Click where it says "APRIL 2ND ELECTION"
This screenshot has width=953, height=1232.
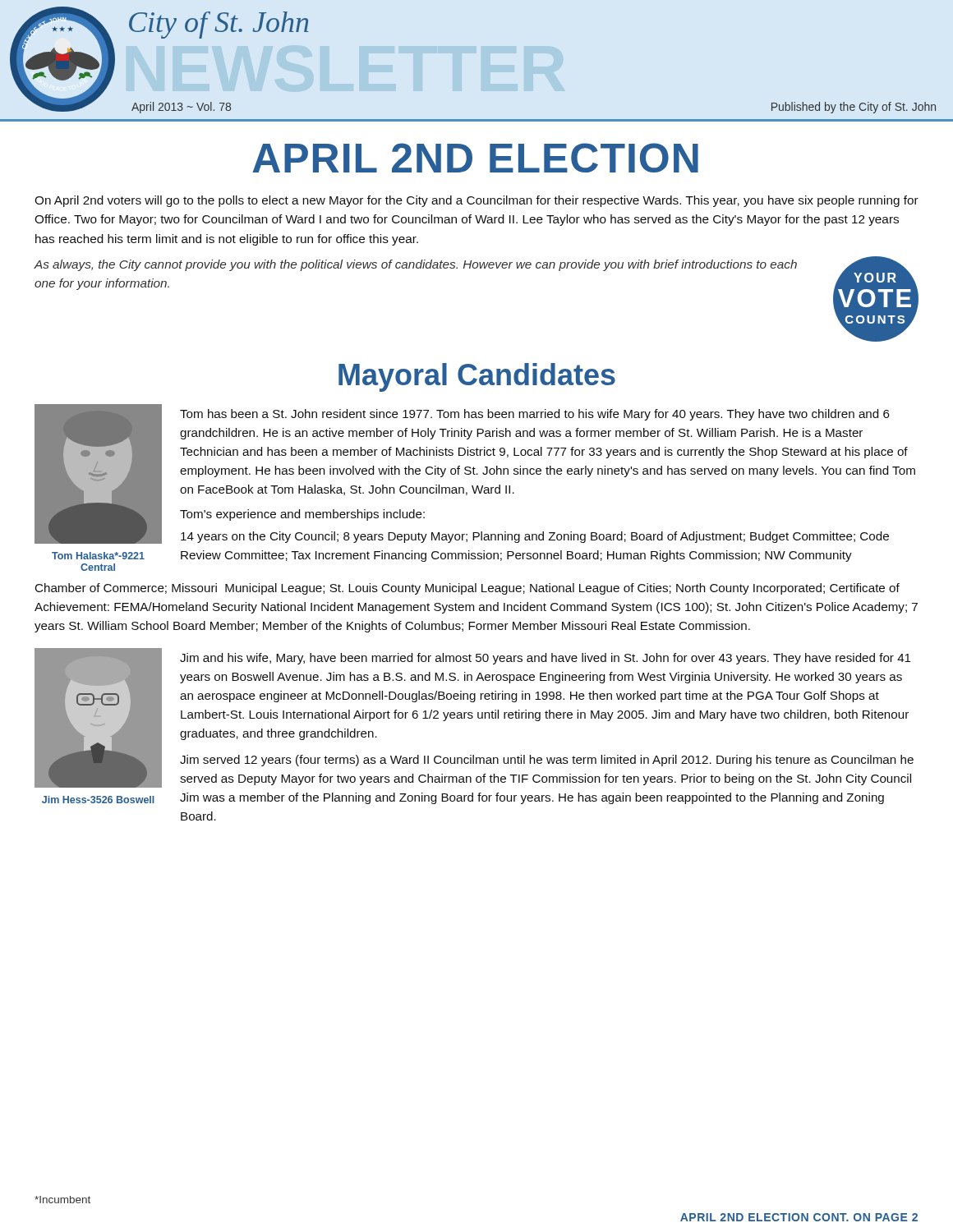[x=476, y=158]
